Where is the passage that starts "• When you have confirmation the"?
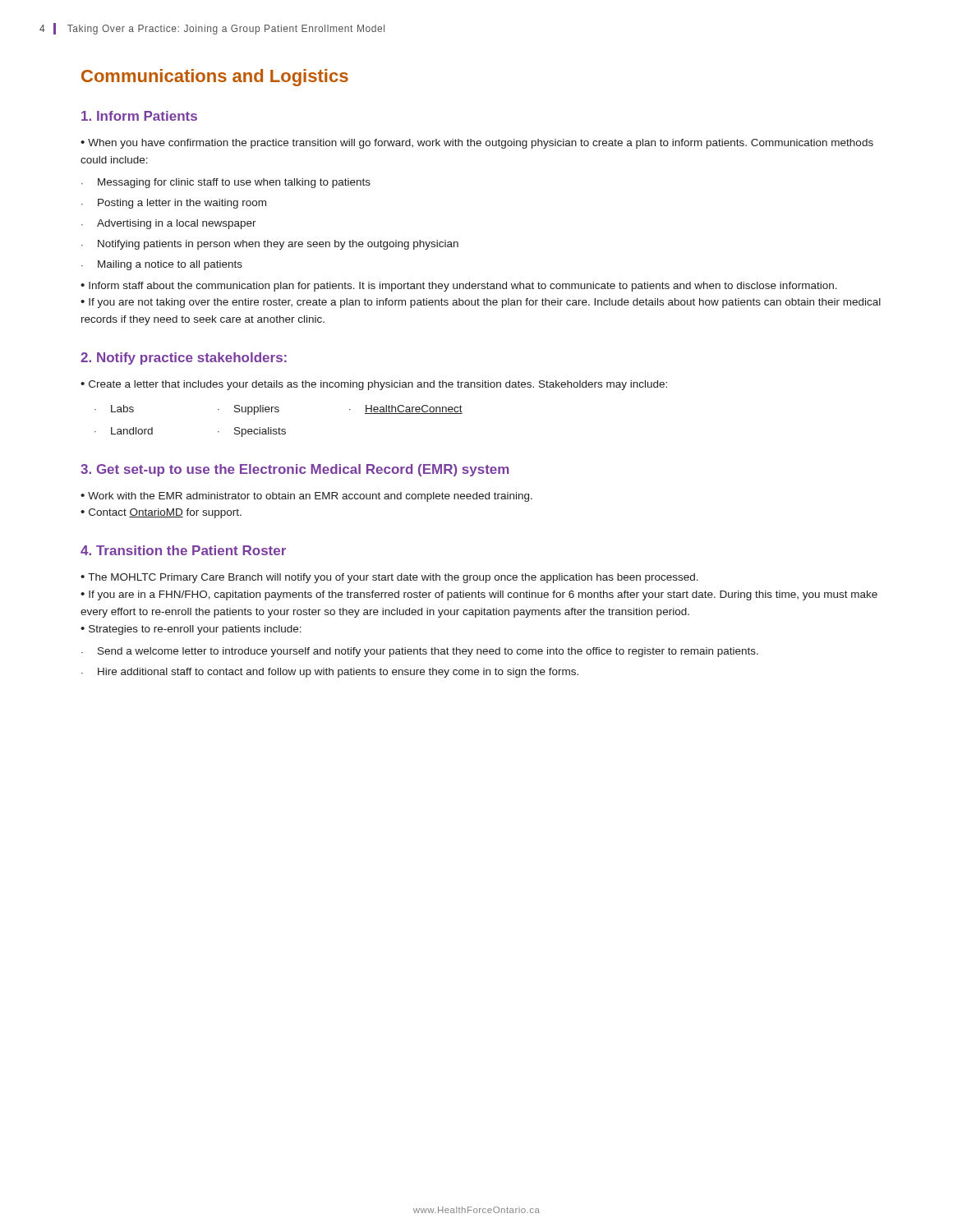The image size is (953, 1232). (x=477, y=144)
